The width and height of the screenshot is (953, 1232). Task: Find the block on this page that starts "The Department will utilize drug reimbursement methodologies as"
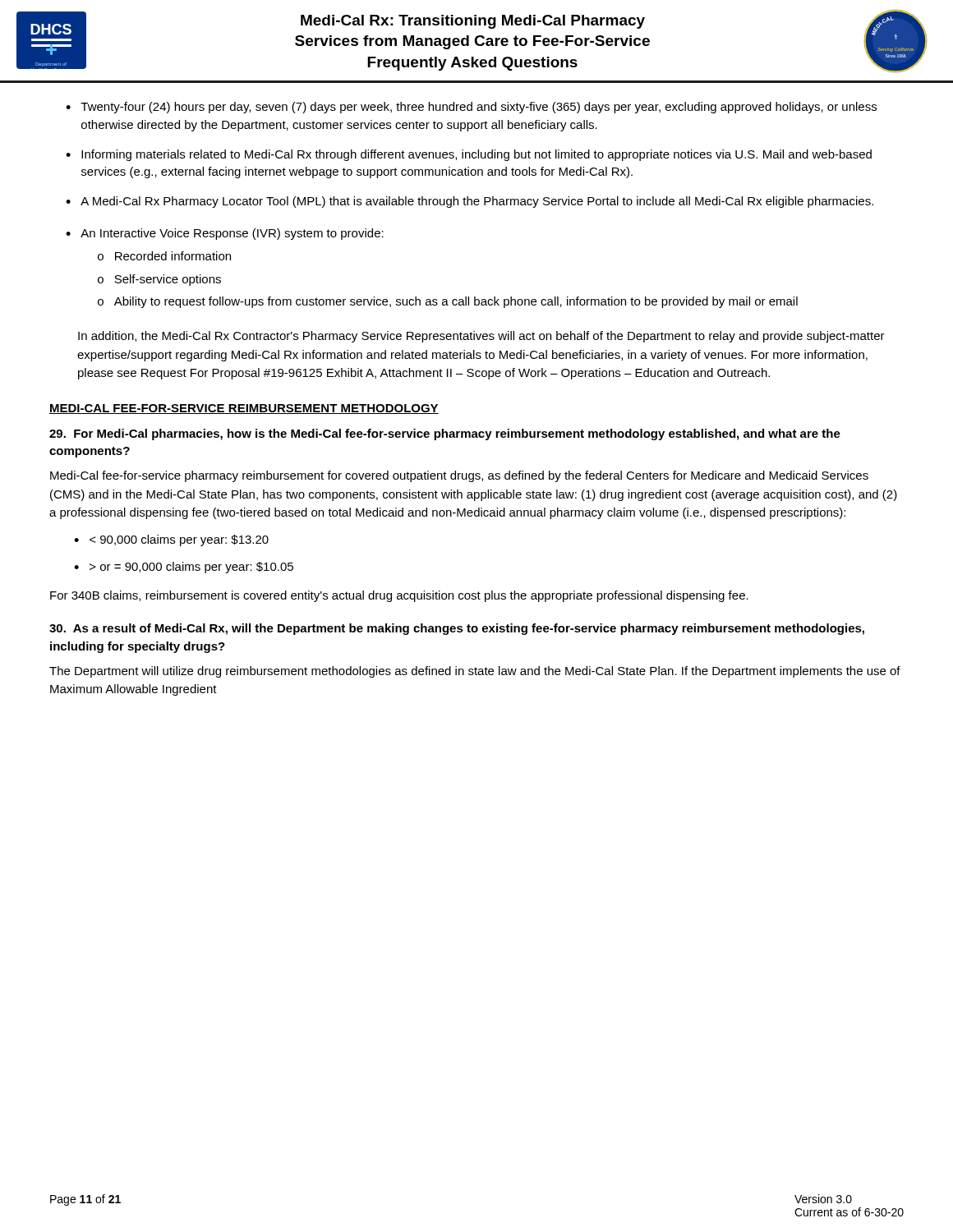point(475,680)
